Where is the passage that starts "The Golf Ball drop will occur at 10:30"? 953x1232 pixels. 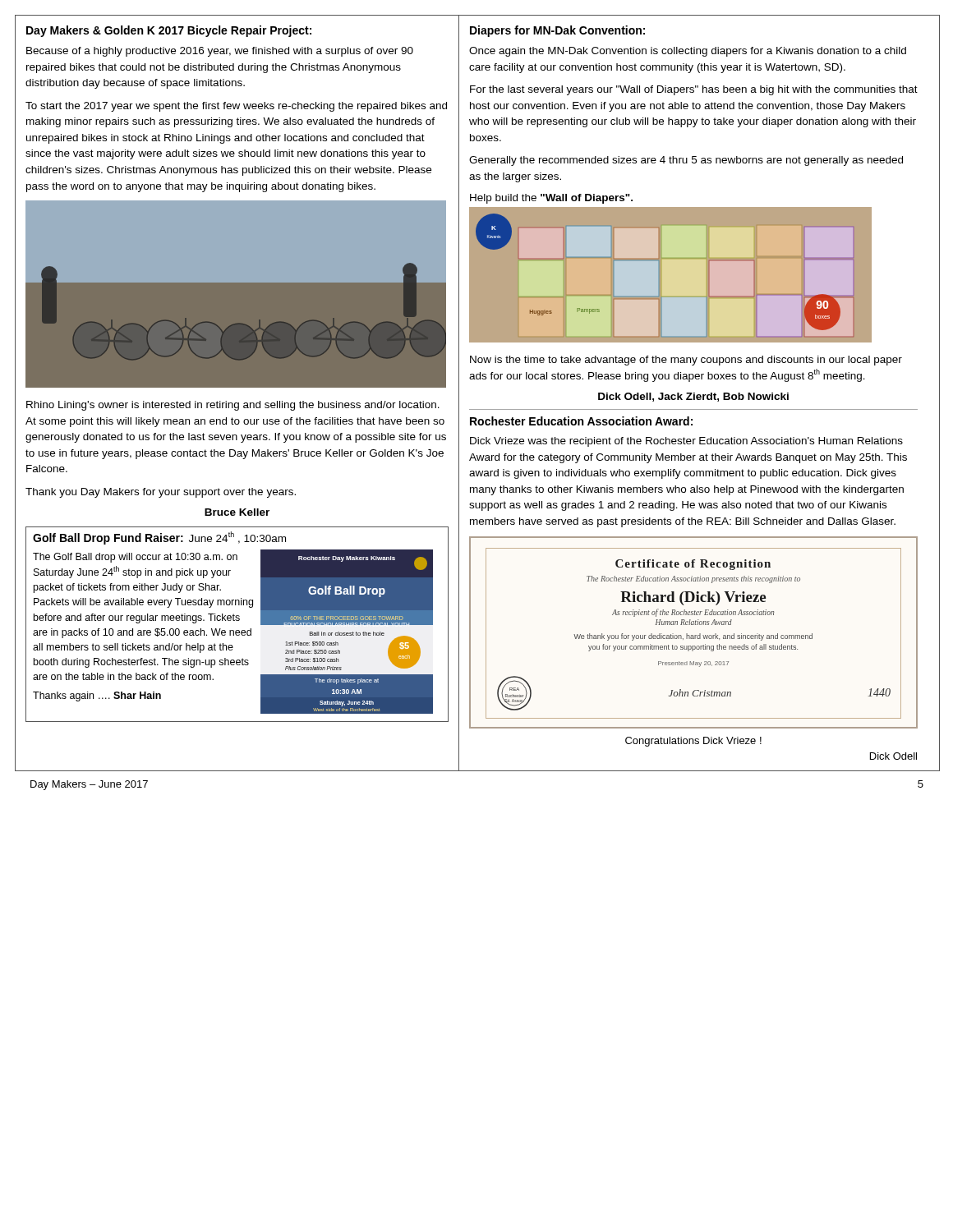(144, 626)
